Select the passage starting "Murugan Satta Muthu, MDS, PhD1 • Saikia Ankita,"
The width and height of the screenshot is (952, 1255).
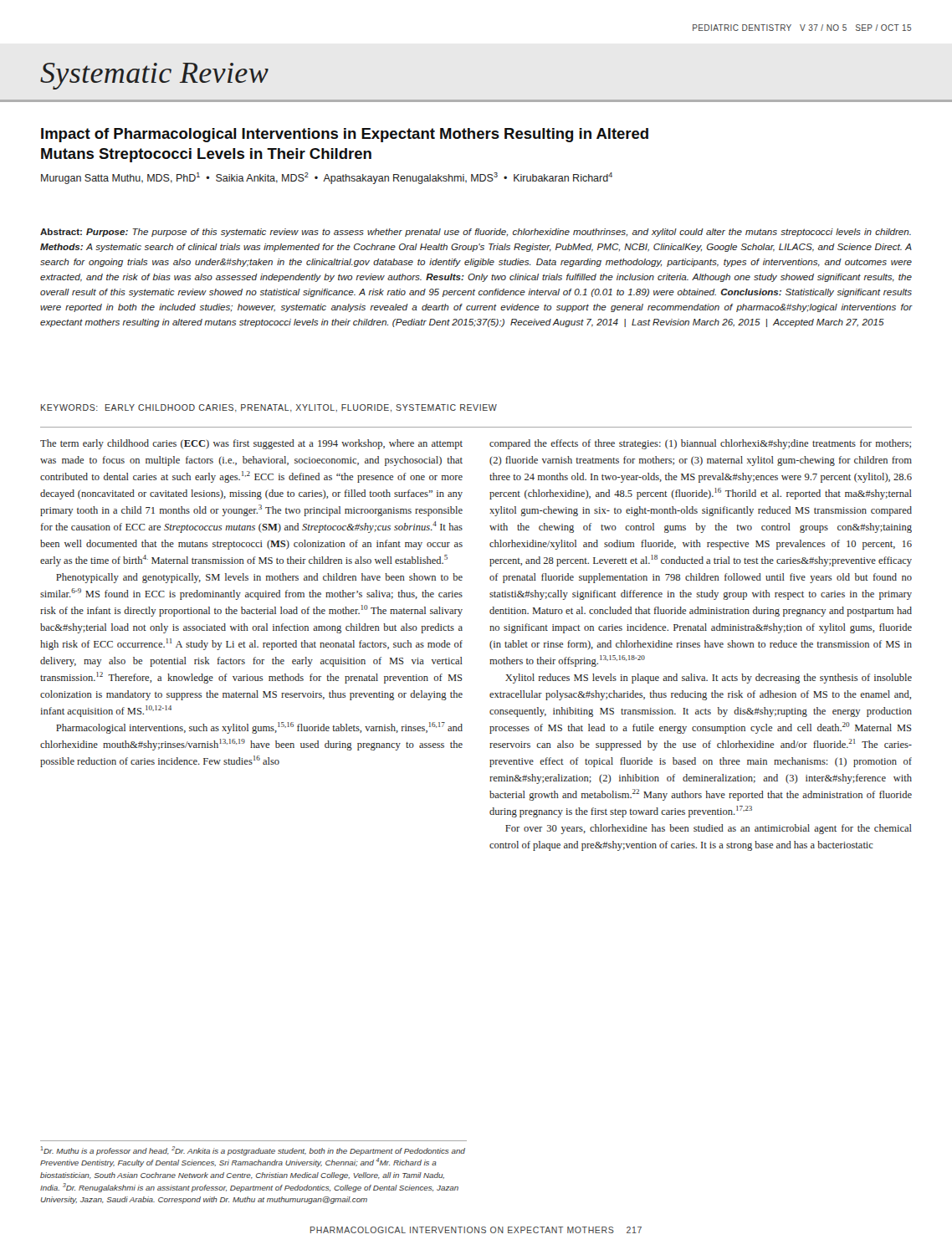coord(326,177)
